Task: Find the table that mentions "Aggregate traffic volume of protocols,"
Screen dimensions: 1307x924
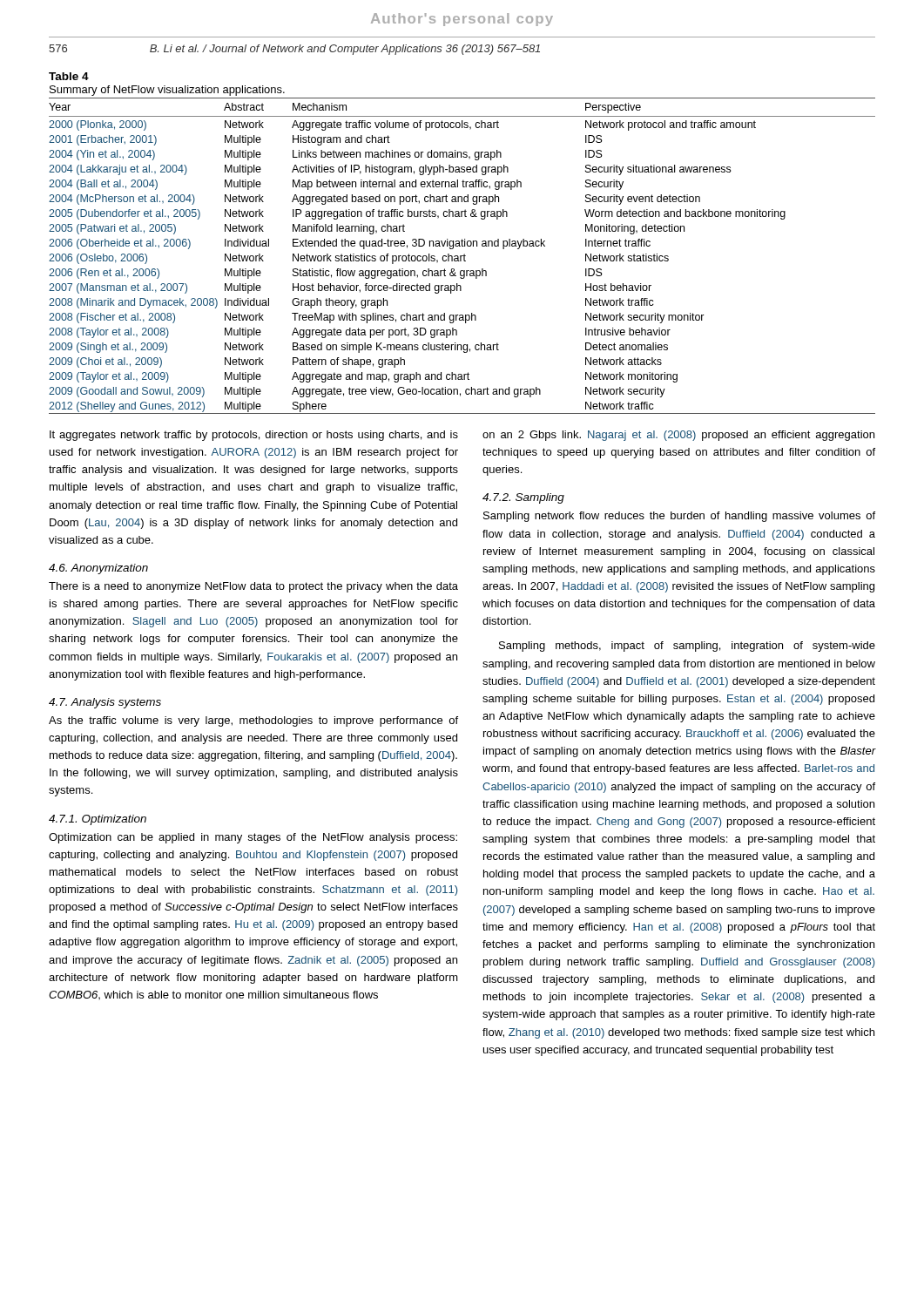Action: [462, 256]
